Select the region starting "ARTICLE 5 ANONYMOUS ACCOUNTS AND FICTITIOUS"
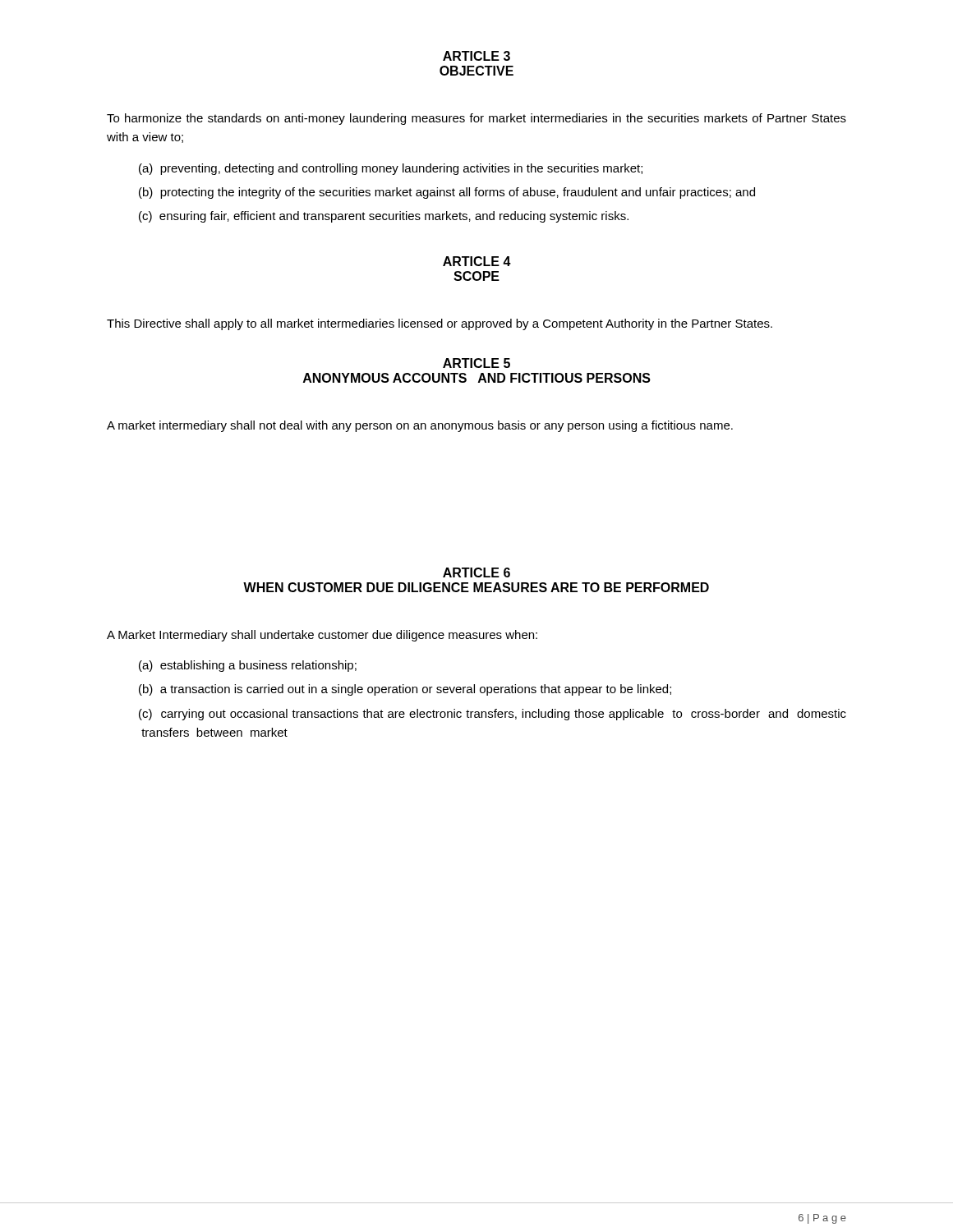953x1232 pixels. [x=476, y=371]
